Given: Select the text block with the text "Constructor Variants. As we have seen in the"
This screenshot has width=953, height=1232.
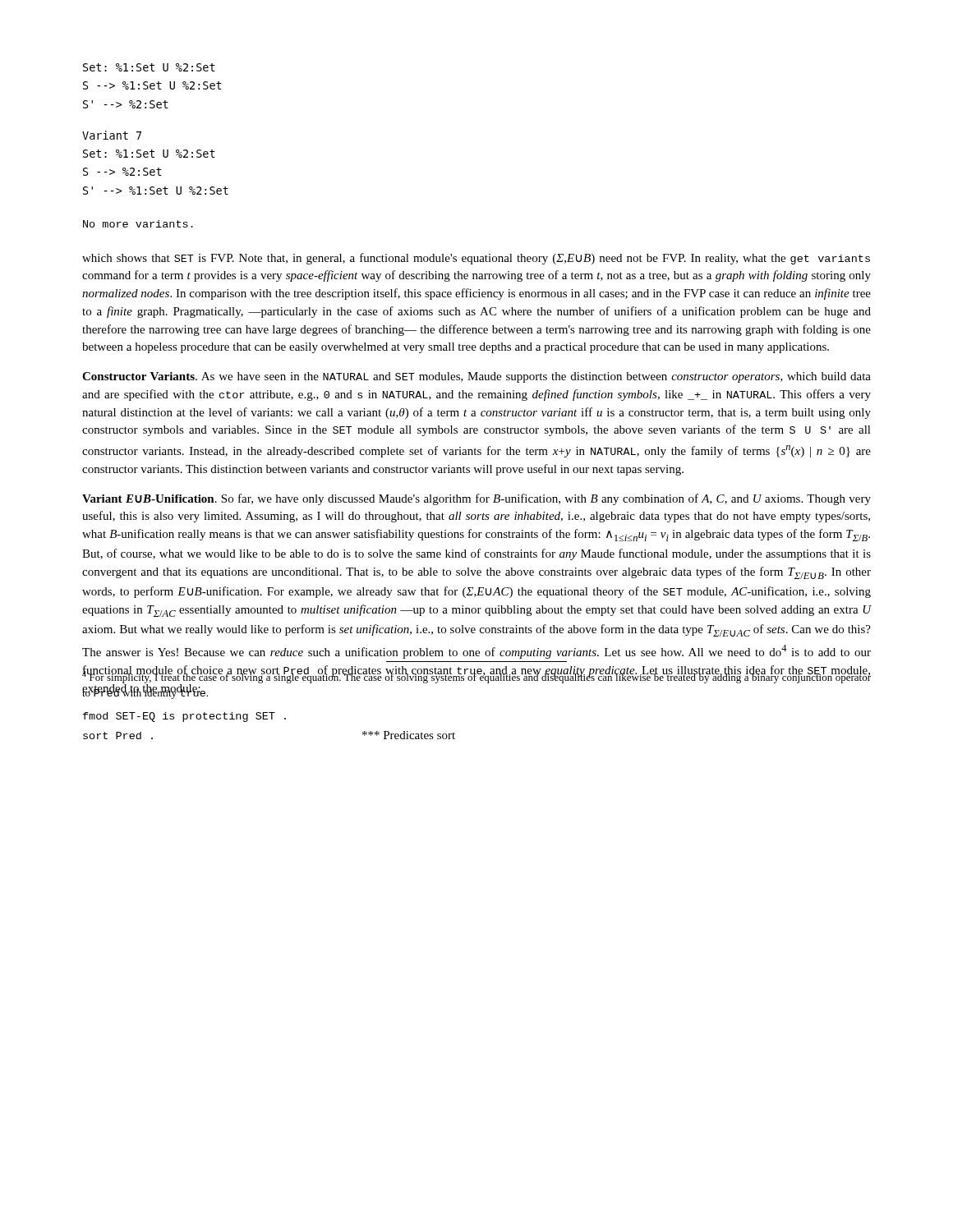Looking at the screenshot, I should (x=476, y=422).
